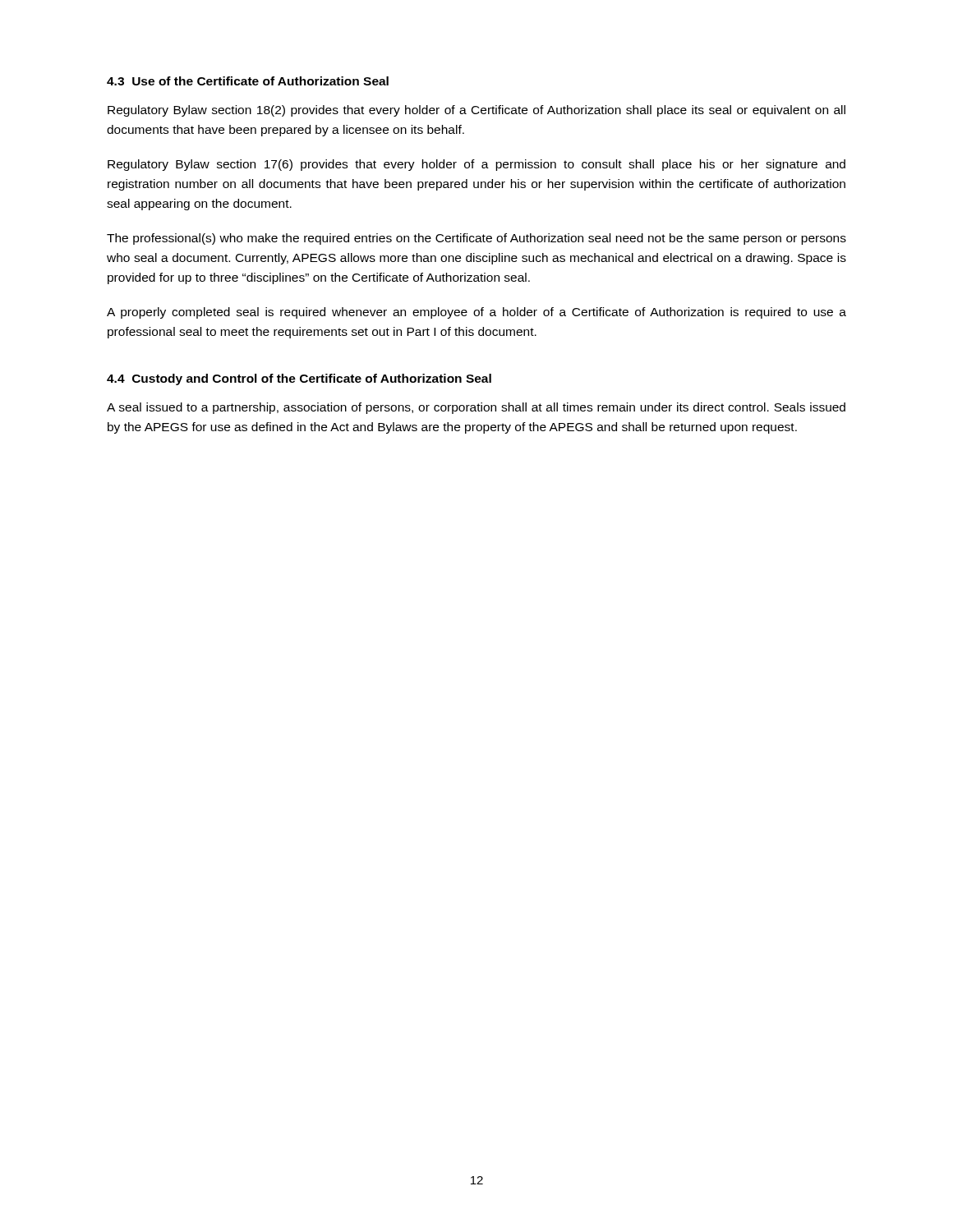Click the passage that begins "Regulatory Bylaw section 17(6) provides that every"

pyautogui.click(x=476, y=184)
